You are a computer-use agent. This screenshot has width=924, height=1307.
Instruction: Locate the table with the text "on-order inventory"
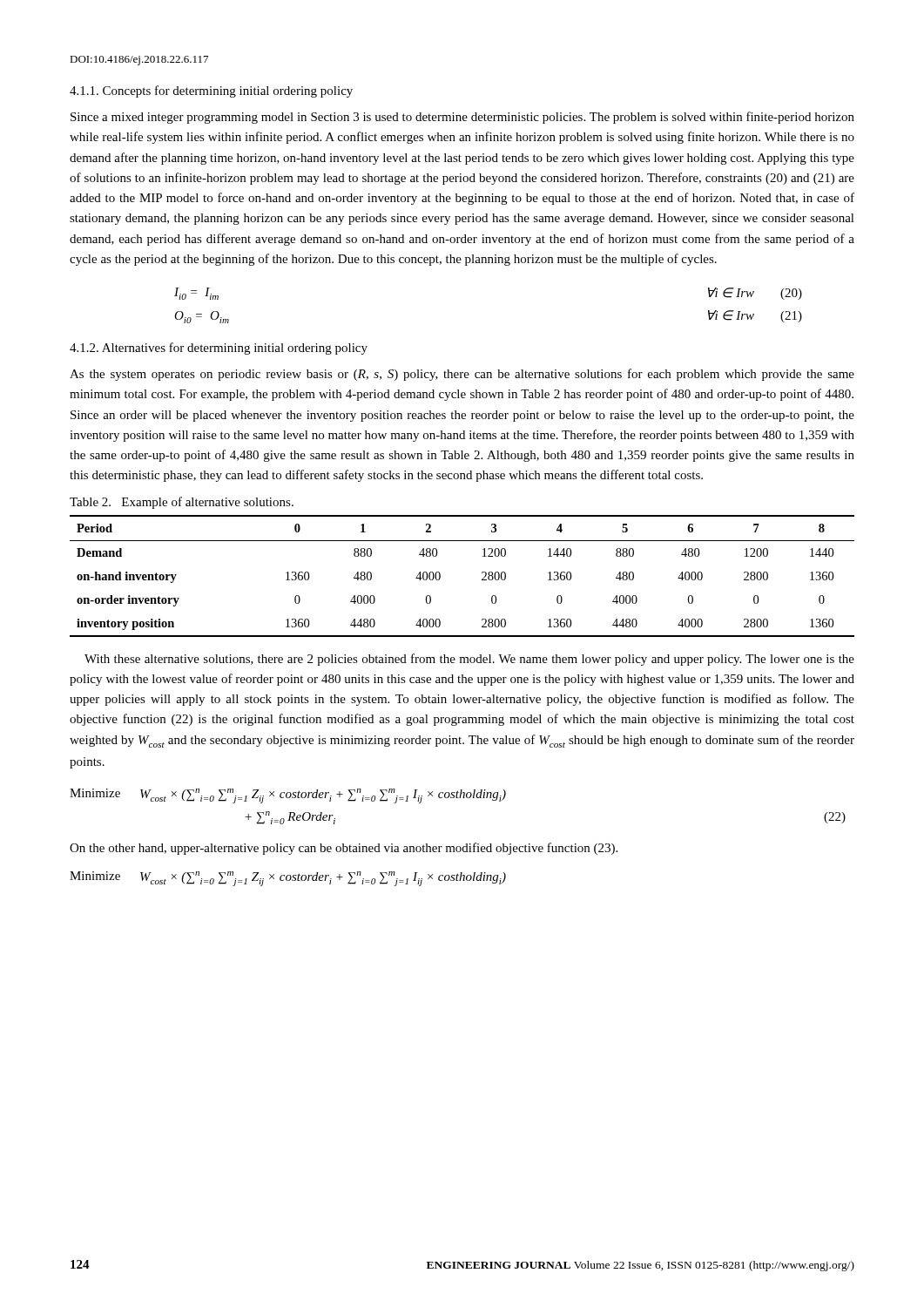pyautogui.click(x=462, y=576)
